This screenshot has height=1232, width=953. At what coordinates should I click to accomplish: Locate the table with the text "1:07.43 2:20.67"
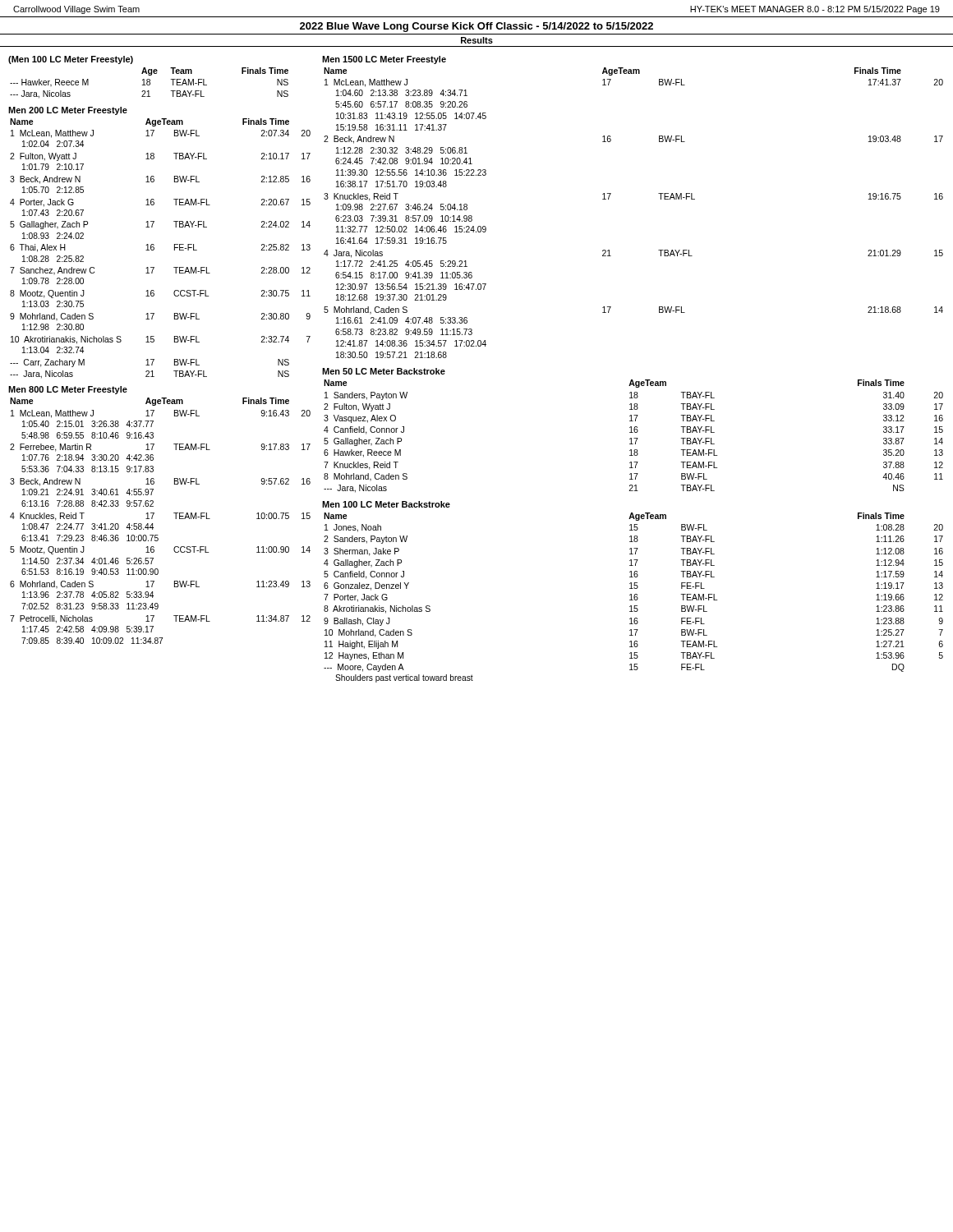[160, 248]
